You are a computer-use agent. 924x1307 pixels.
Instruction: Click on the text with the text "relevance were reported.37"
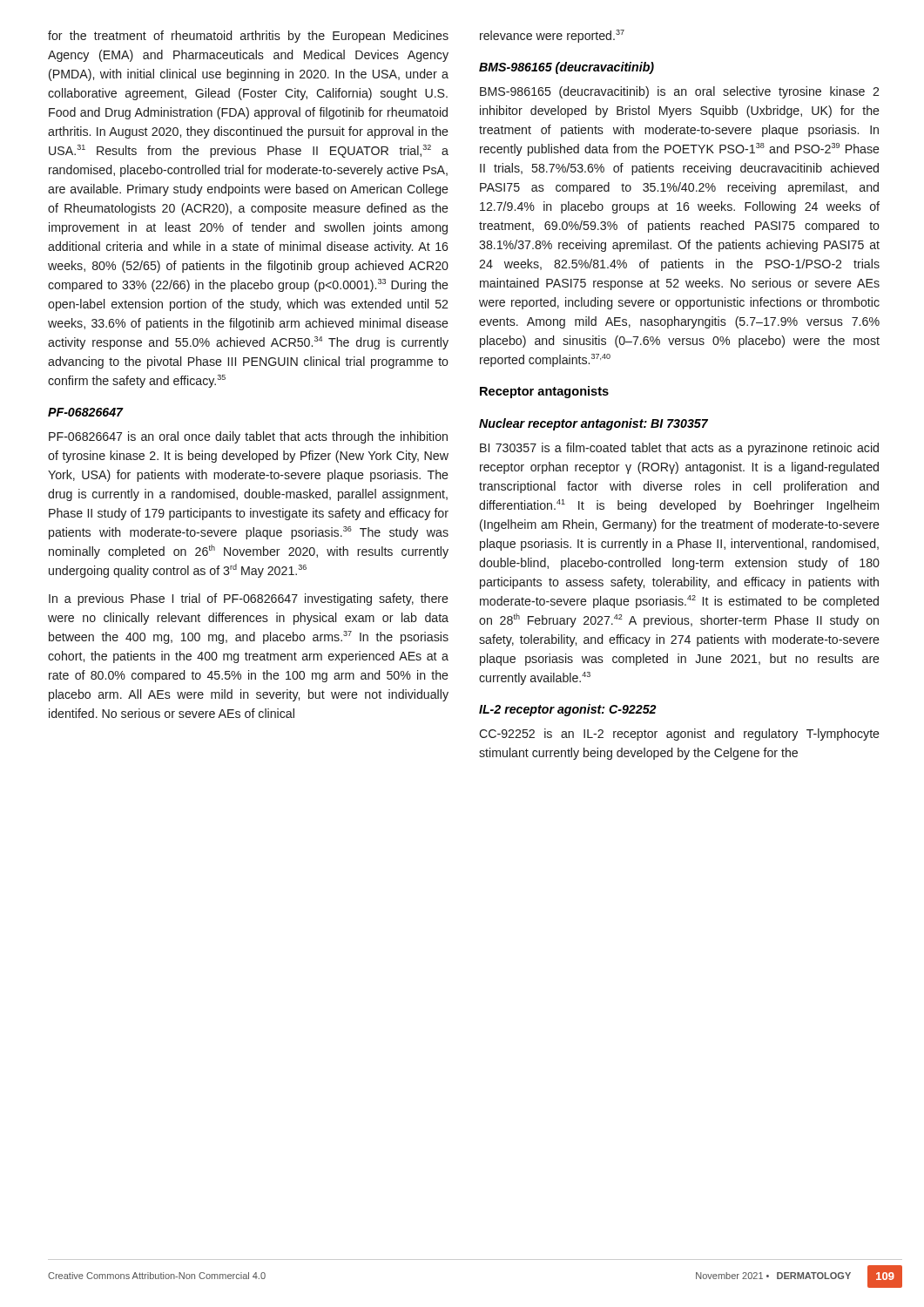pos(552,36)
